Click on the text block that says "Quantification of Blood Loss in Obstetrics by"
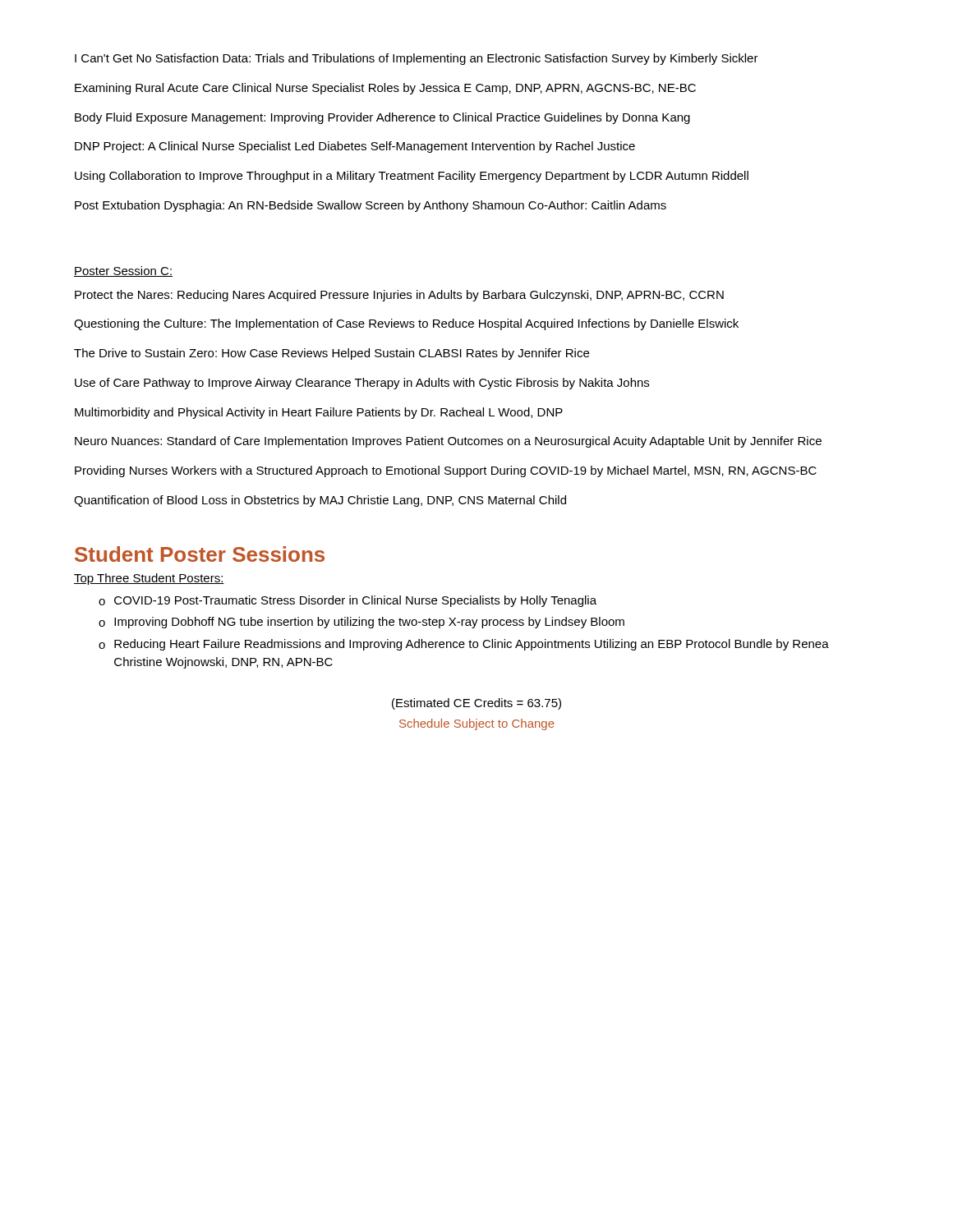 320,500
